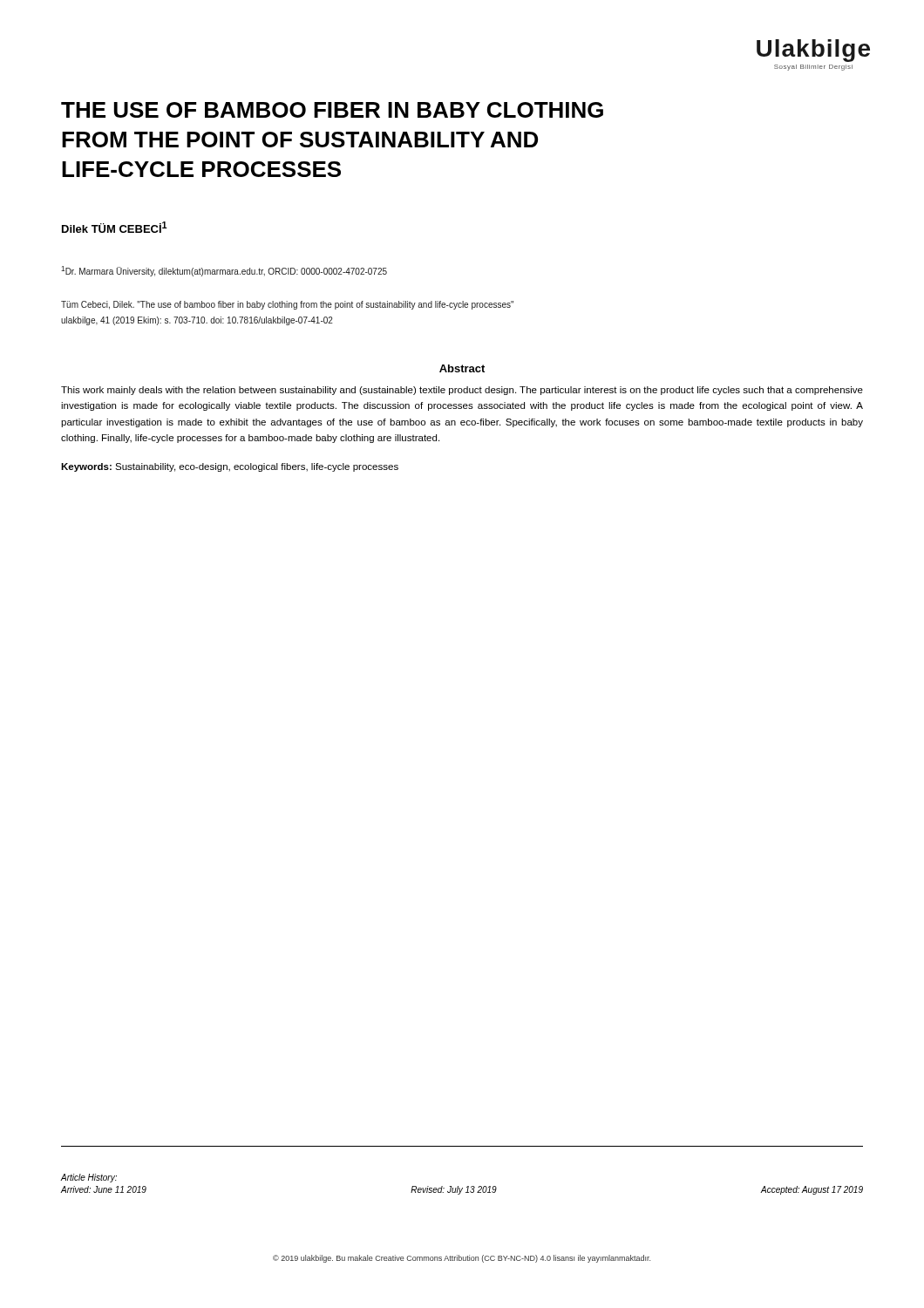Find the footnote with the text "1Dr. Marmara Üniversity, dilektum(at)marmara.edu.tr, ORCID: 0000-0002-4702-0725"
Screen dimensions: 1308x924
click(224, 270)
